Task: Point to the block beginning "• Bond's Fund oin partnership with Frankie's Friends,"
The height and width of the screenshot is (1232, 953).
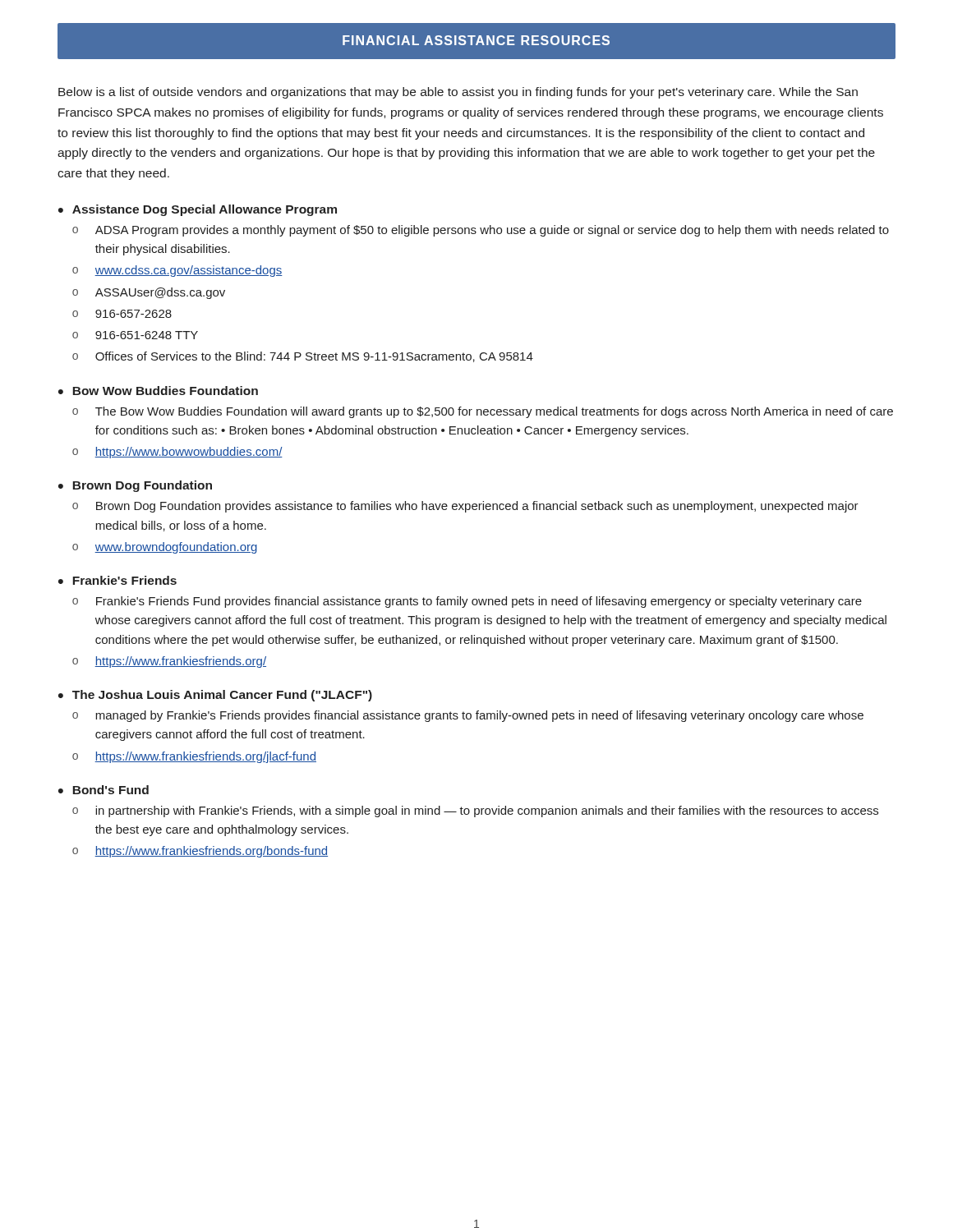Action: click(476, 823)
